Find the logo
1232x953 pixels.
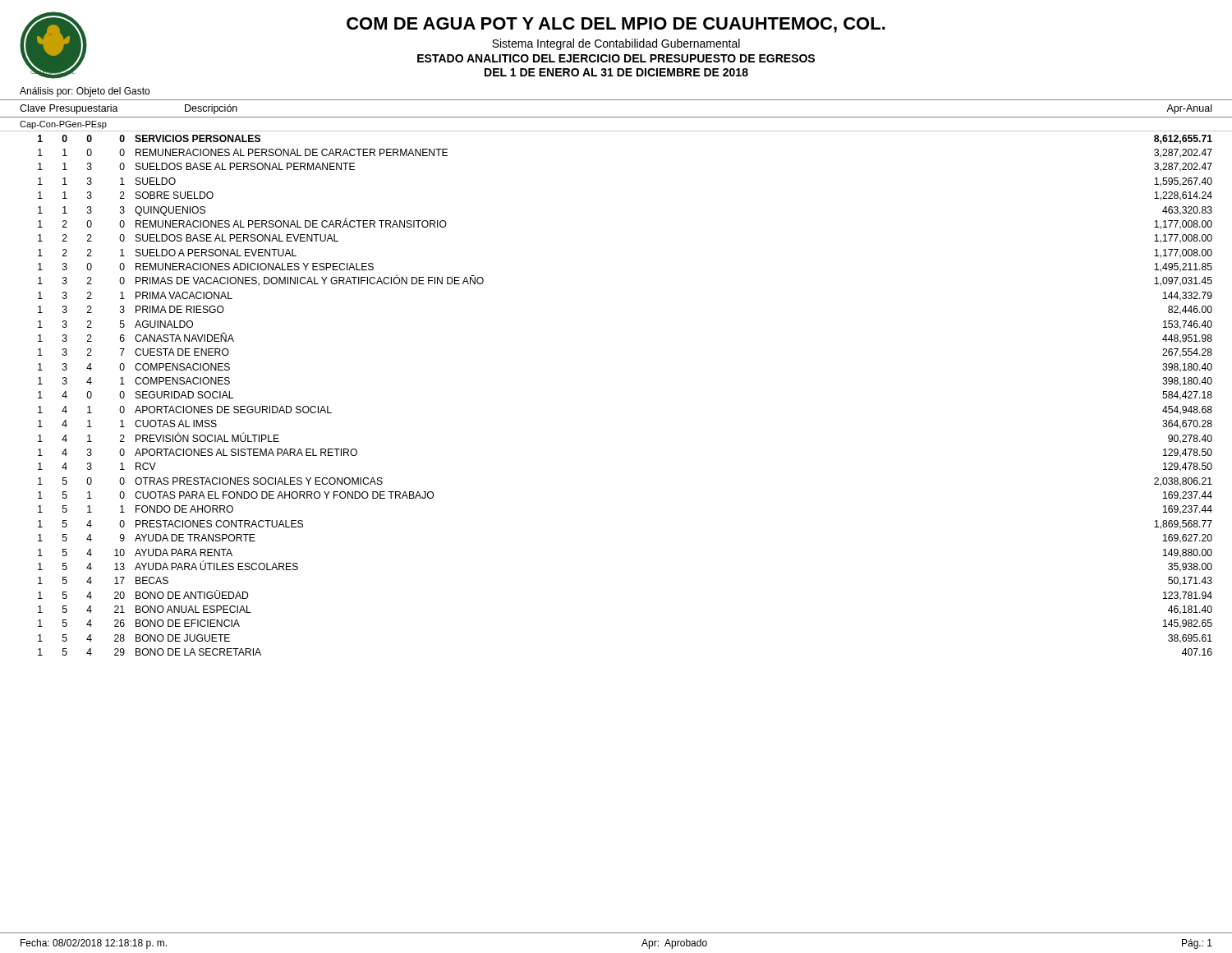[53, 45]
